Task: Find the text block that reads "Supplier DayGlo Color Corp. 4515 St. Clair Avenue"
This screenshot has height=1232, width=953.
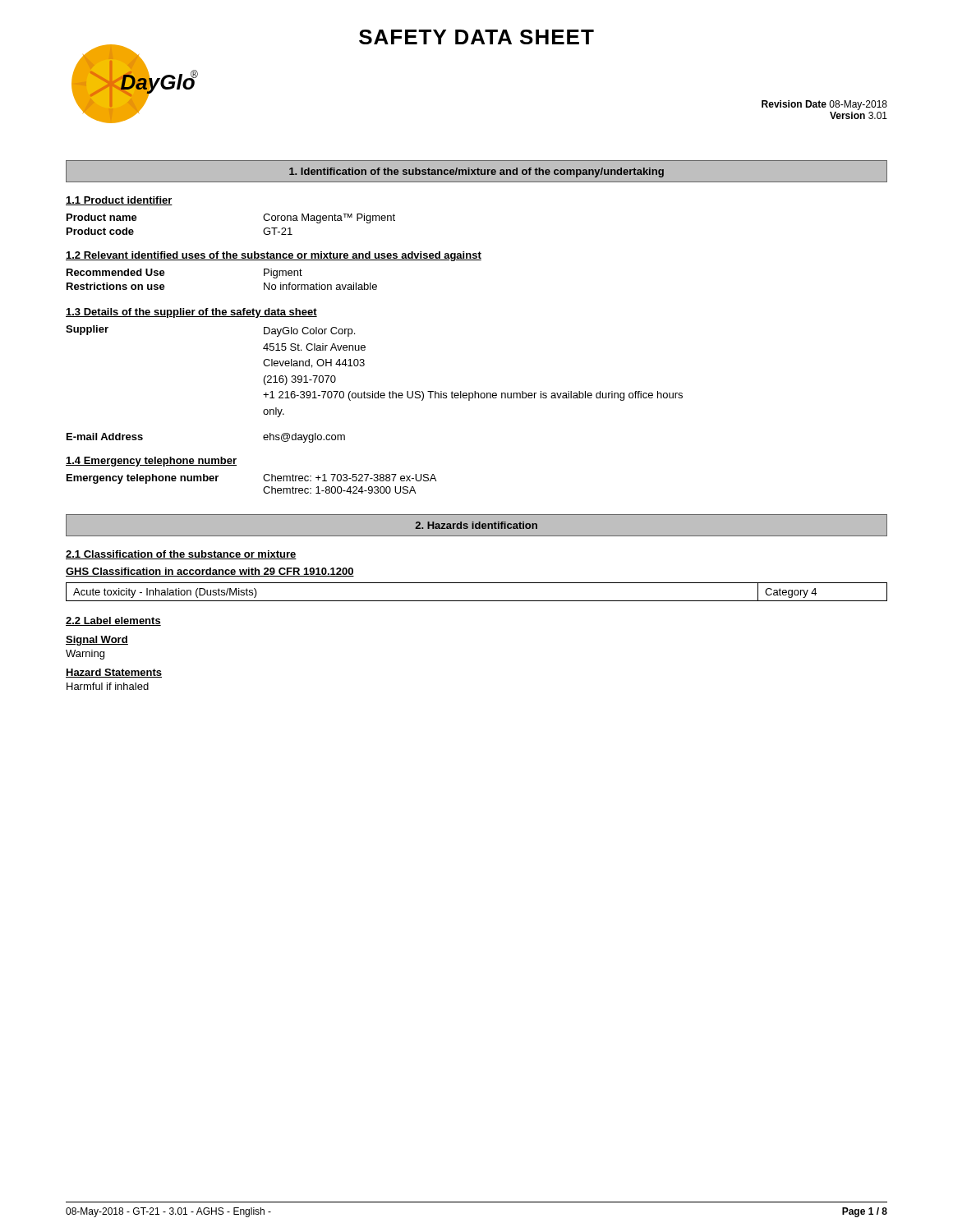Action: [x=89, y=331]
